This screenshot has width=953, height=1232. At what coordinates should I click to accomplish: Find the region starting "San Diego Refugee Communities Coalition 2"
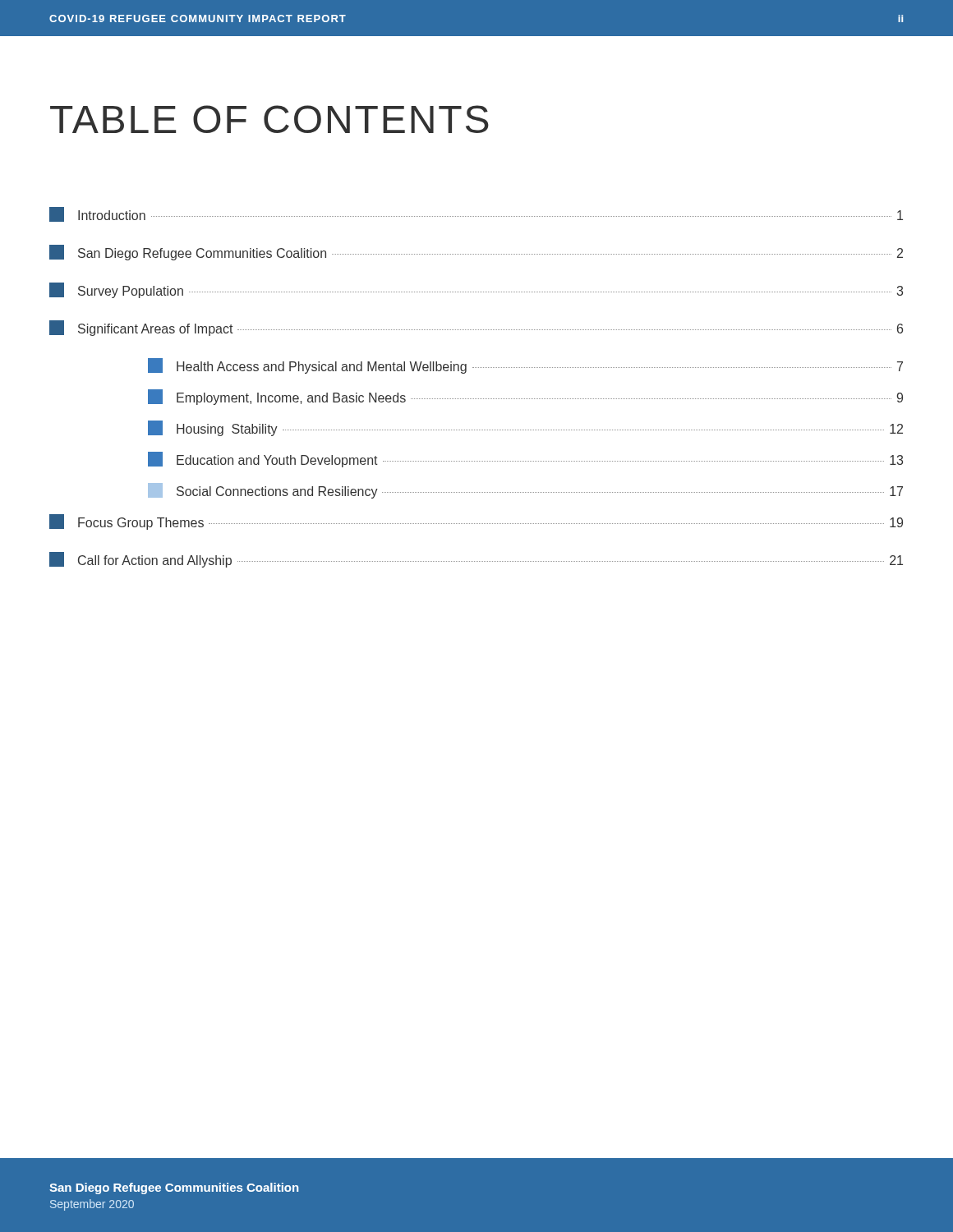click(x=476, y=253)
